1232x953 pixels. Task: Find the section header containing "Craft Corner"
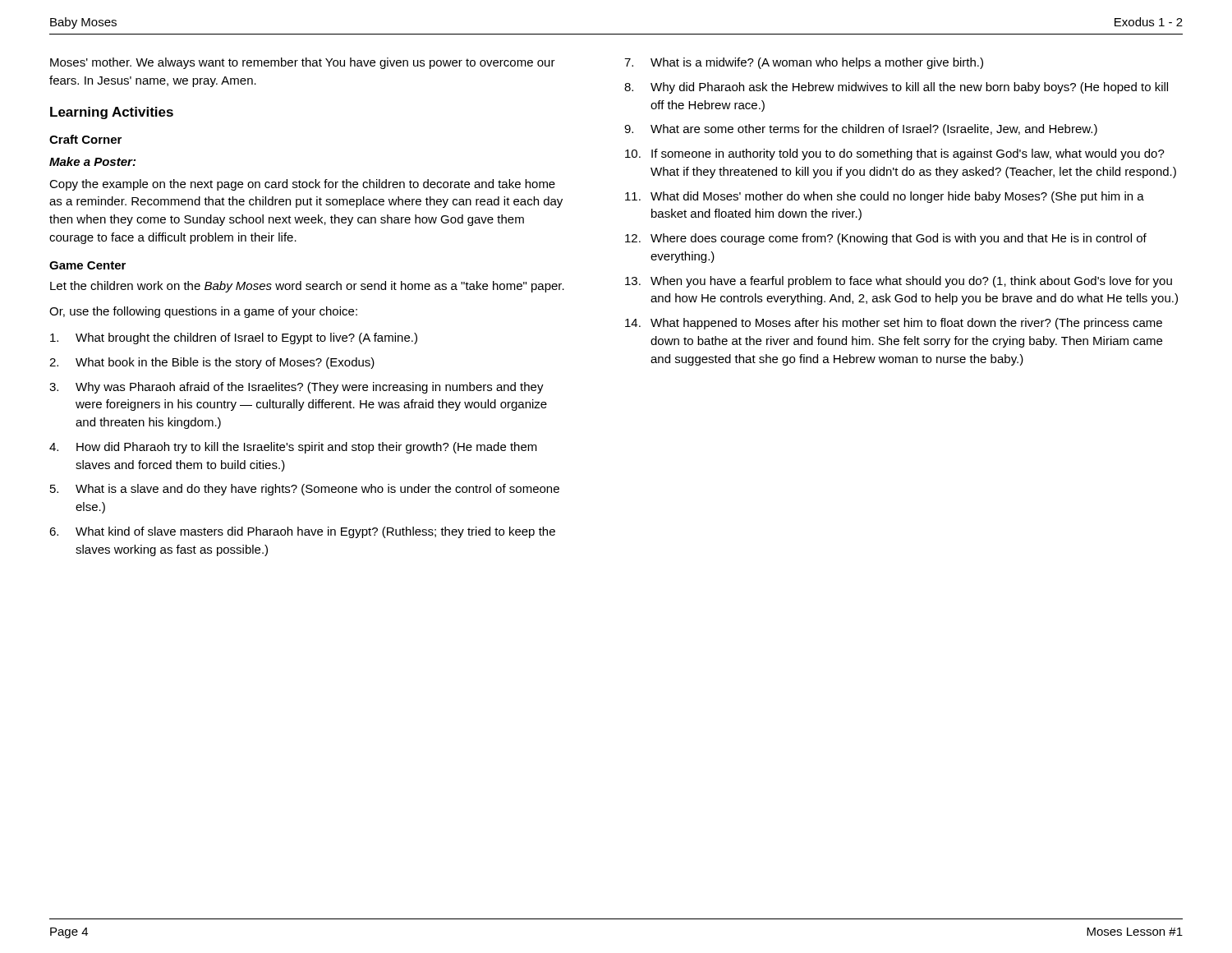coord(86,139)
